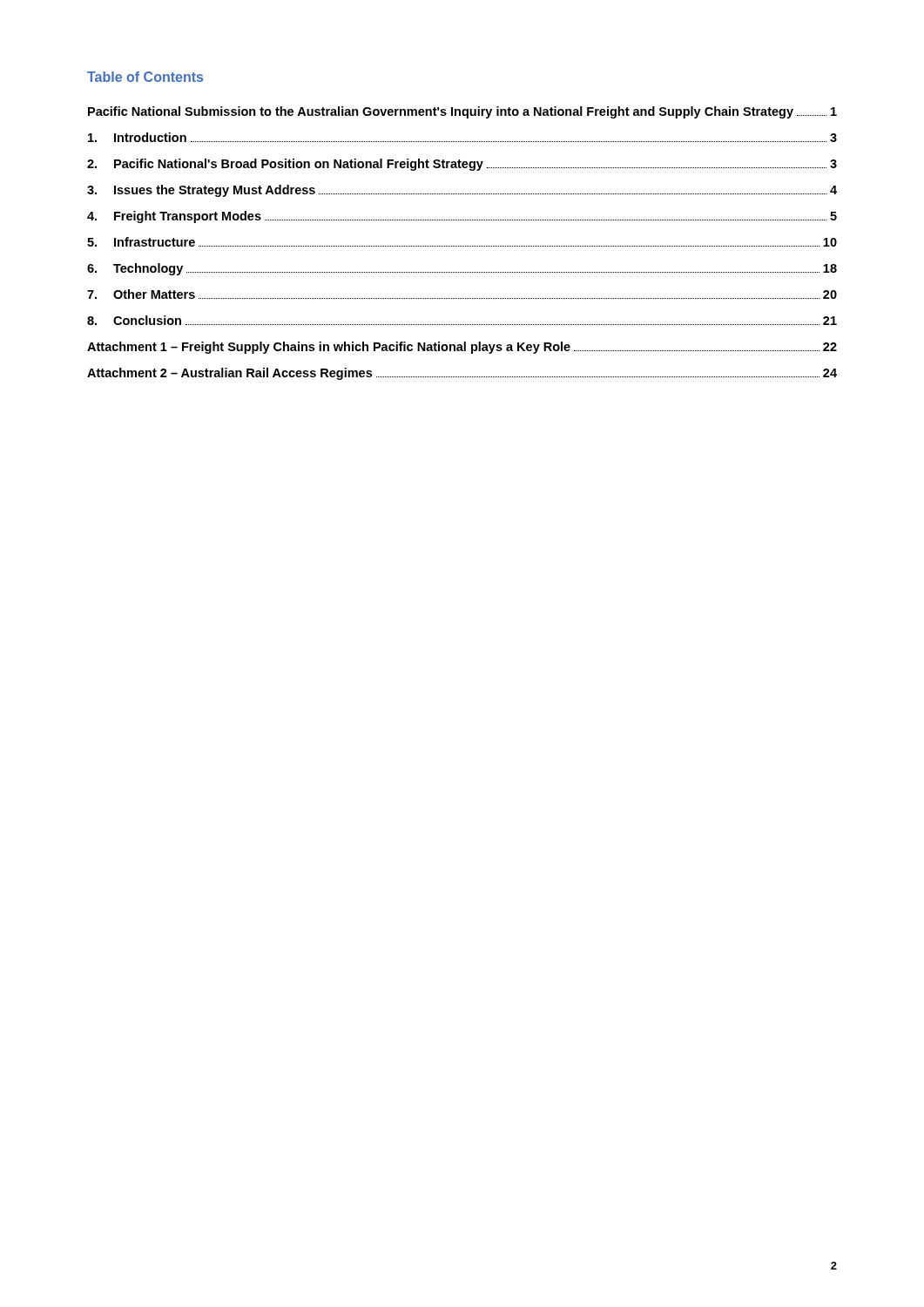Point to the text block starting "Attachment 1 – Freight Supply Chains"

click(462, 347)
